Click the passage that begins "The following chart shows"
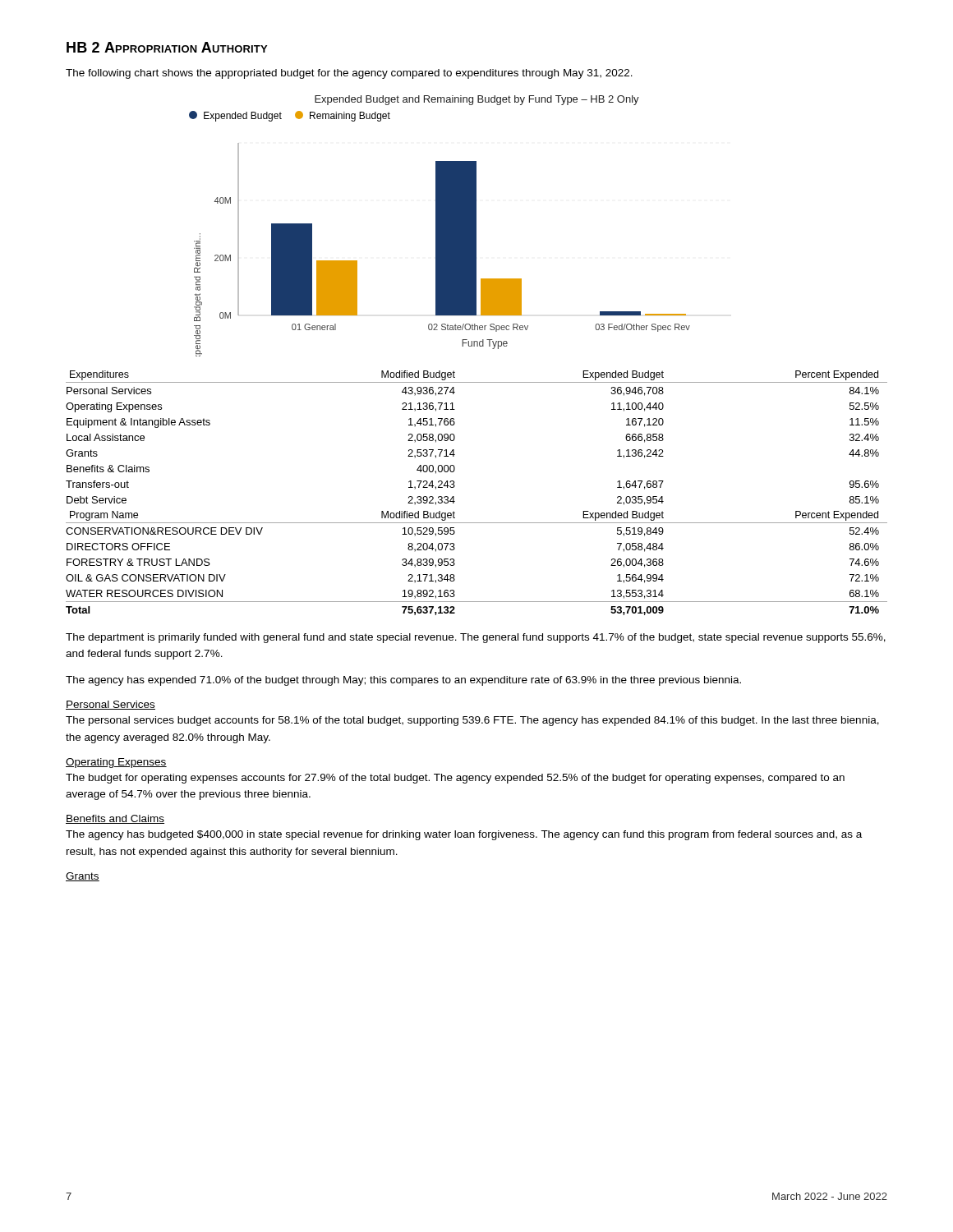The image size is (953, 1232). click(476, 73)
